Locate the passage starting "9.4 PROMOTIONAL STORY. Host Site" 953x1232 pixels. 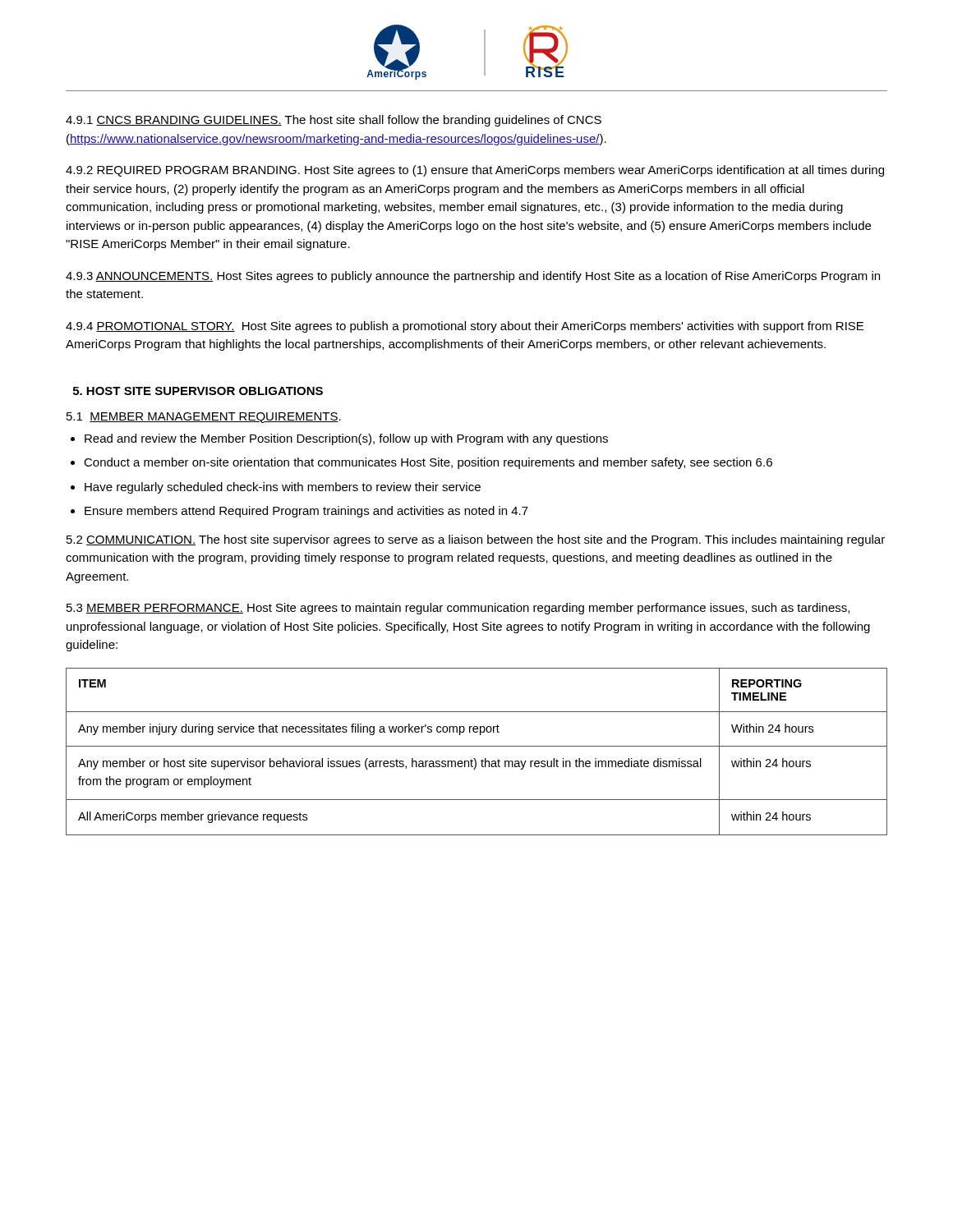465,334
